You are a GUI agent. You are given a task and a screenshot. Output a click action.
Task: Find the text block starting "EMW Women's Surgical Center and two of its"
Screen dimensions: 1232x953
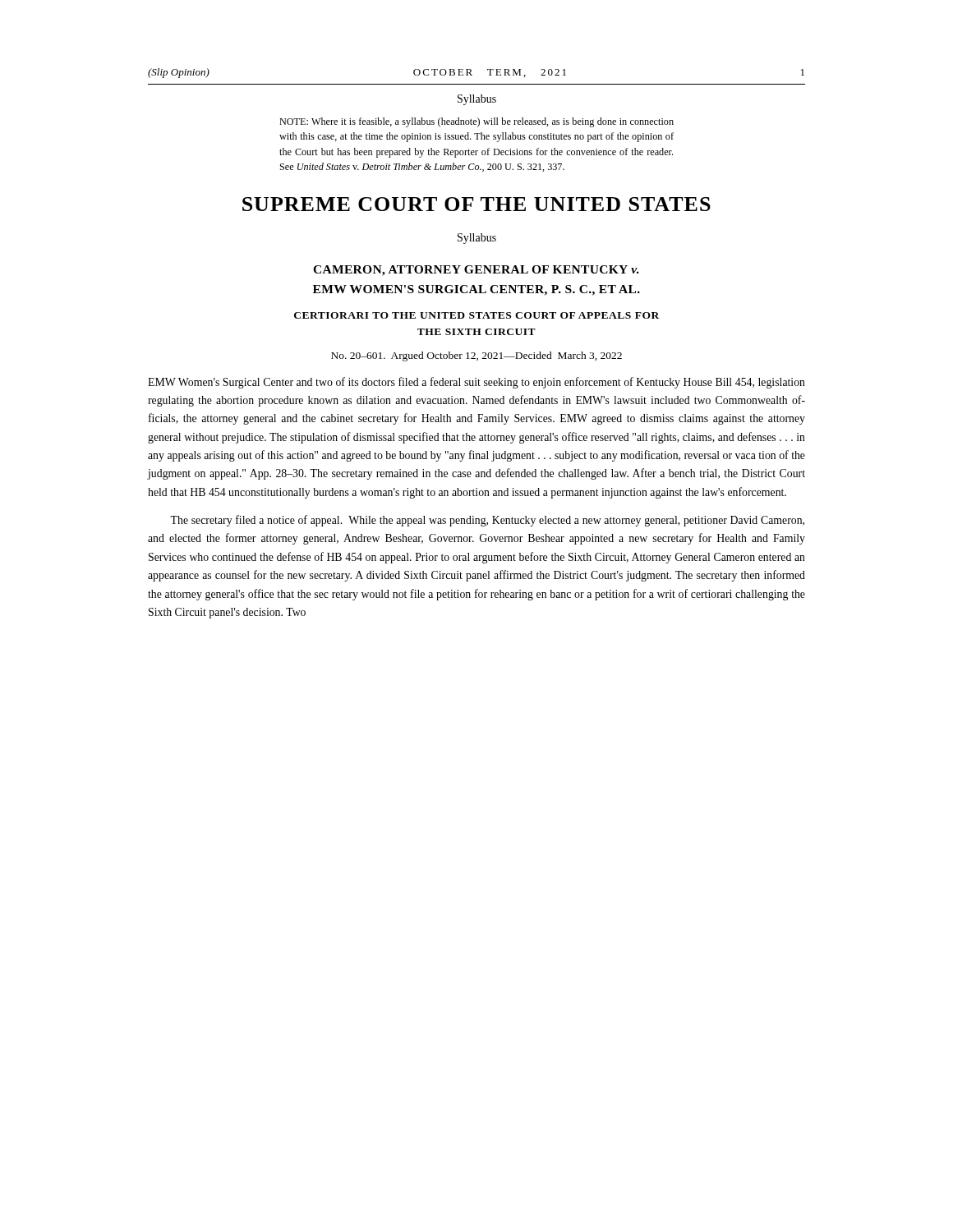point(476,437)
